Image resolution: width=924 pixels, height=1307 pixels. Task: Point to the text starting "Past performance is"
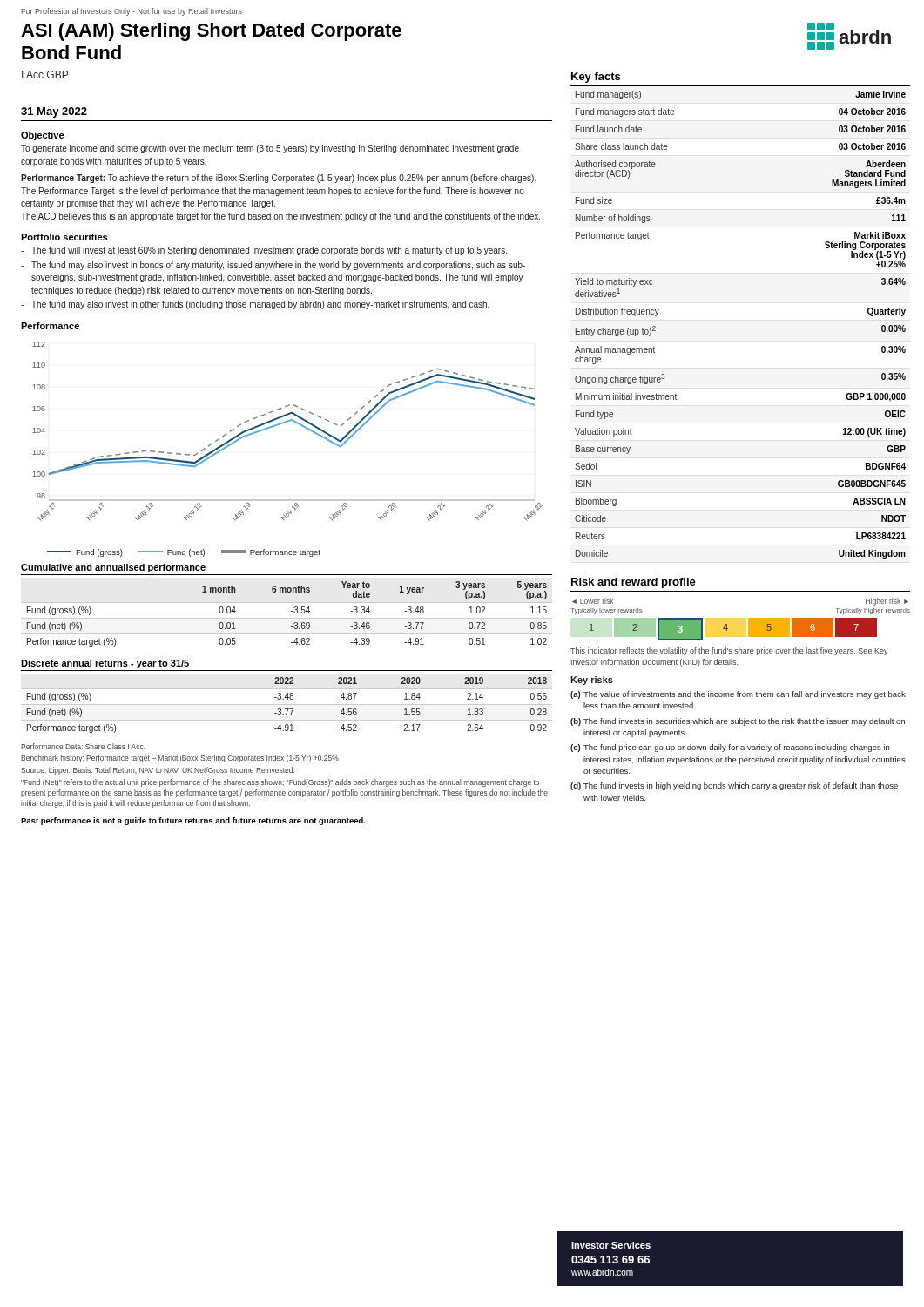[x=193, y=820]
